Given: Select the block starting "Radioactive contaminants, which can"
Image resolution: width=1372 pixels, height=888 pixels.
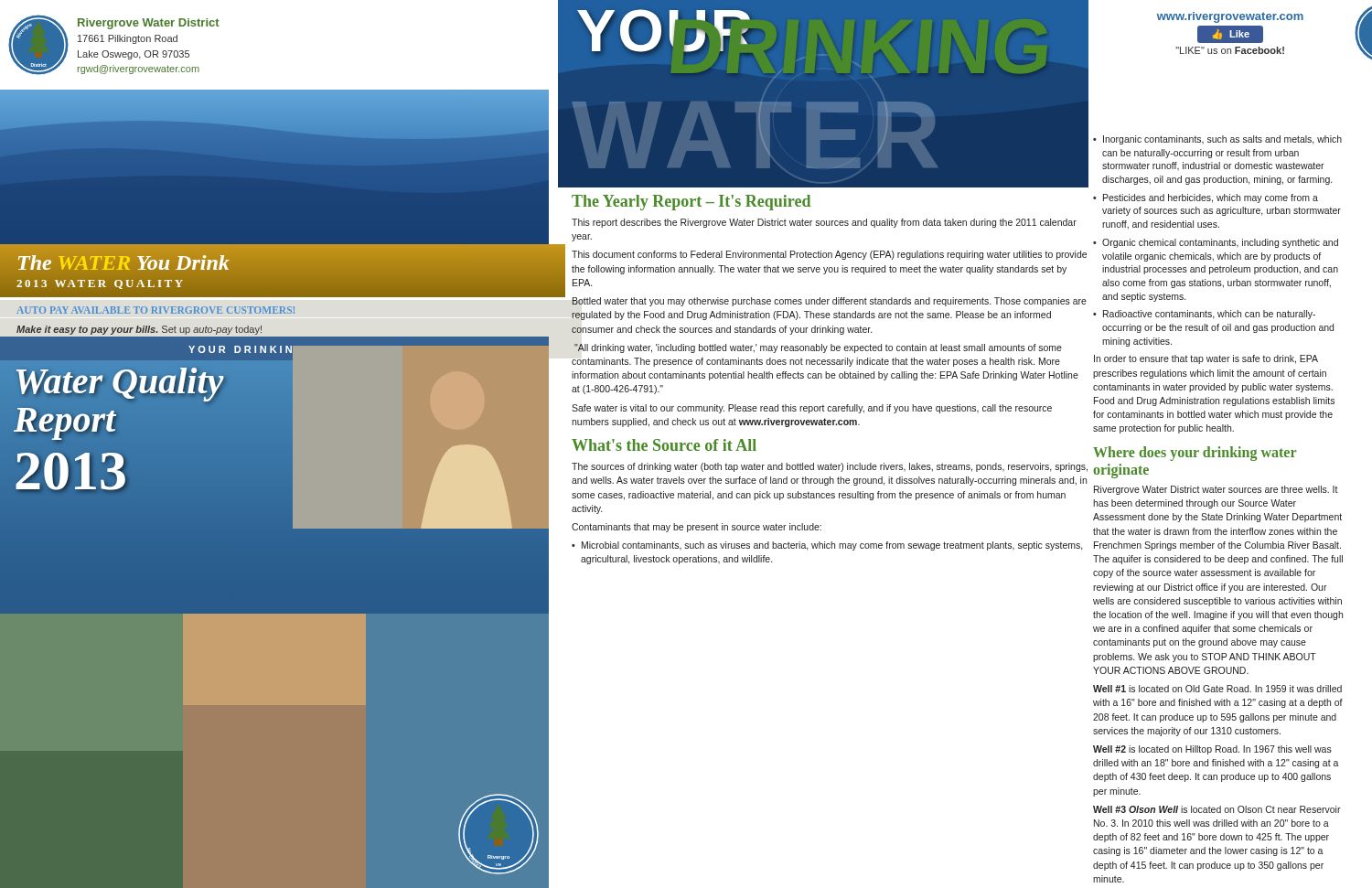Looking at the screenshot, I should click(1218, 327).
